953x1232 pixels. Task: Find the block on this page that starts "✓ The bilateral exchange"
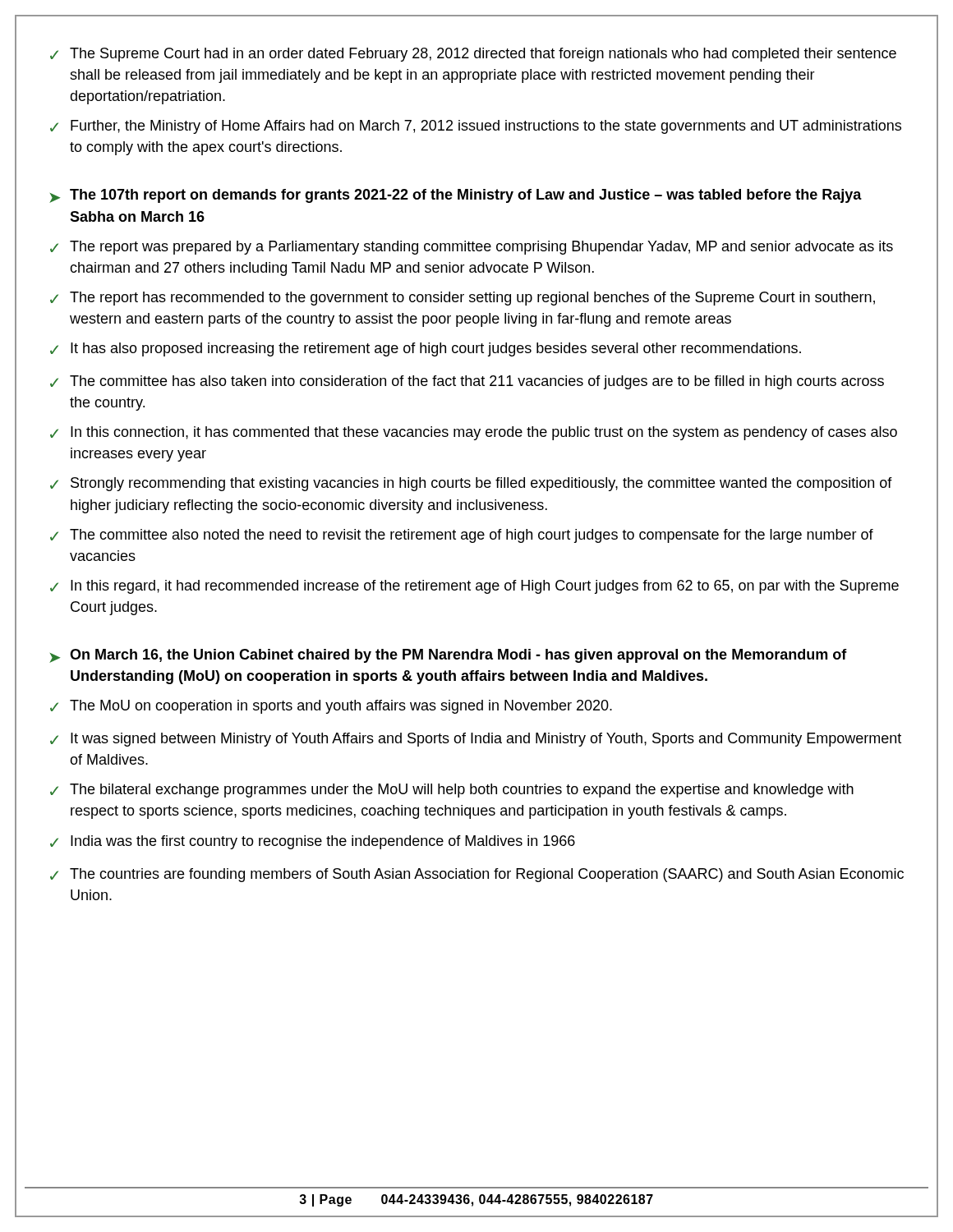[x=476, y=800]
